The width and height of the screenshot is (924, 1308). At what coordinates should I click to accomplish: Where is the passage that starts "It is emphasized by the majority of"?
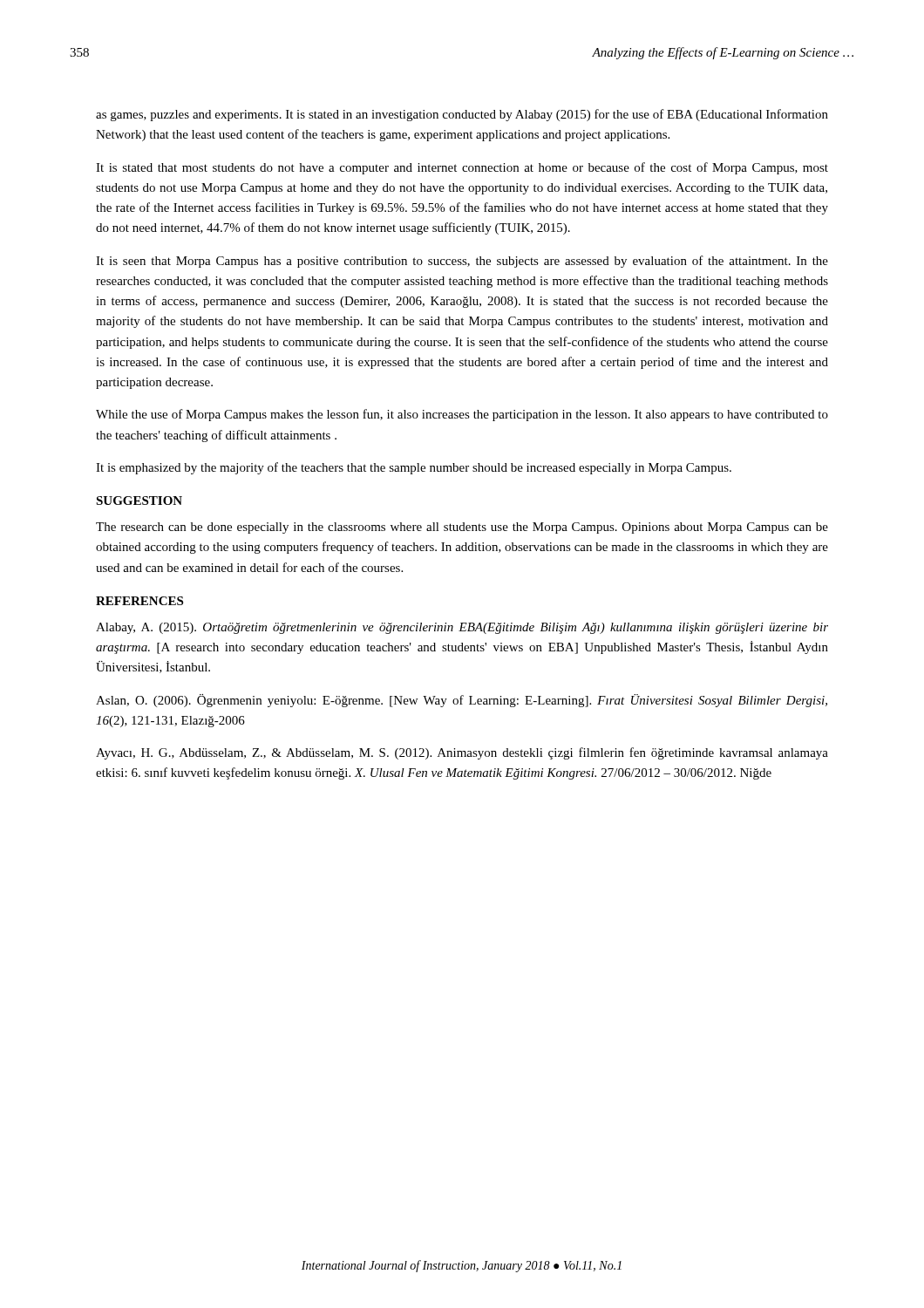click(414, 467)
